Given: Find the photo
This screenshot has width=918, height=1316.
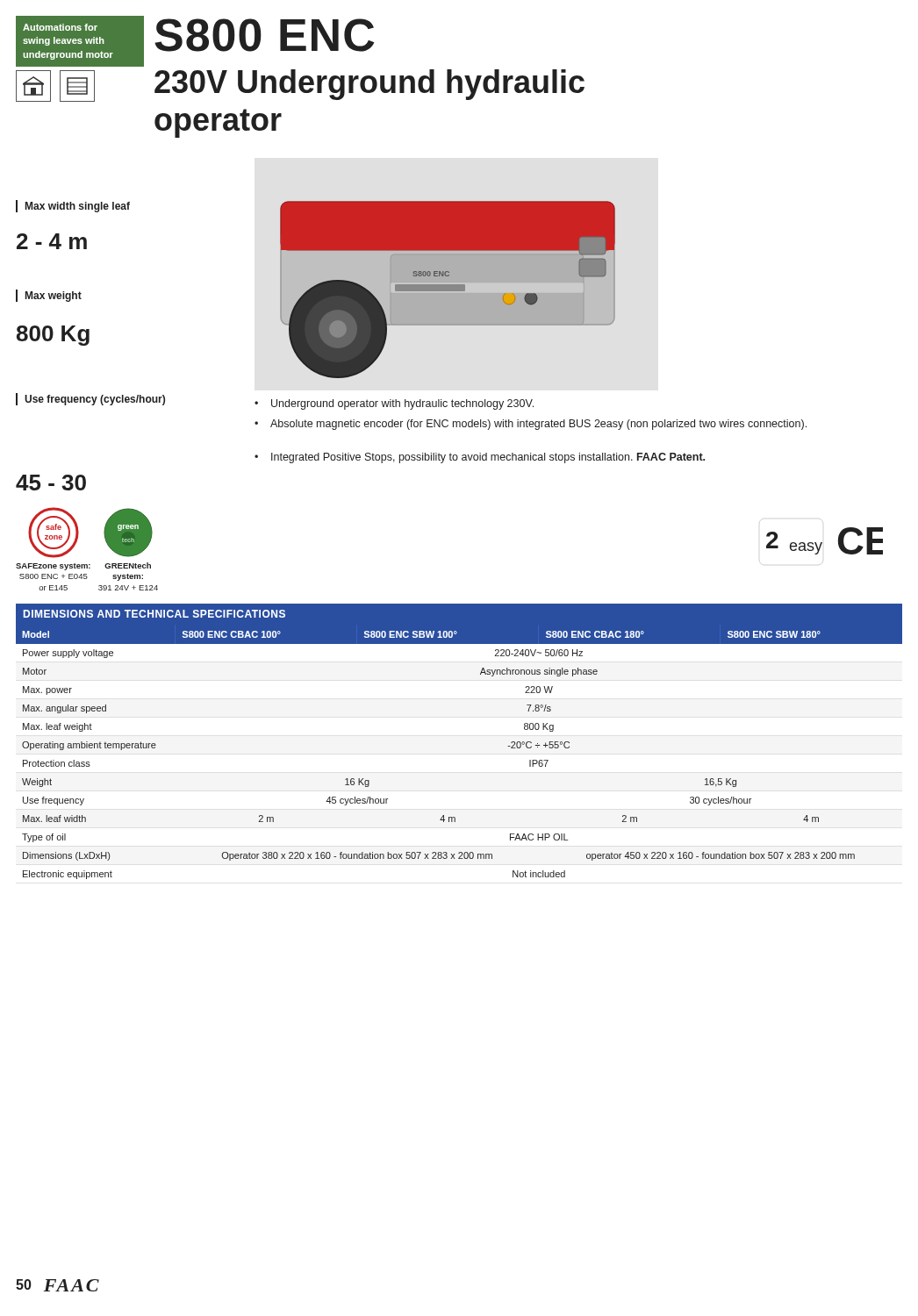Looking at the screenshot, I should click(x=456, y=274).
